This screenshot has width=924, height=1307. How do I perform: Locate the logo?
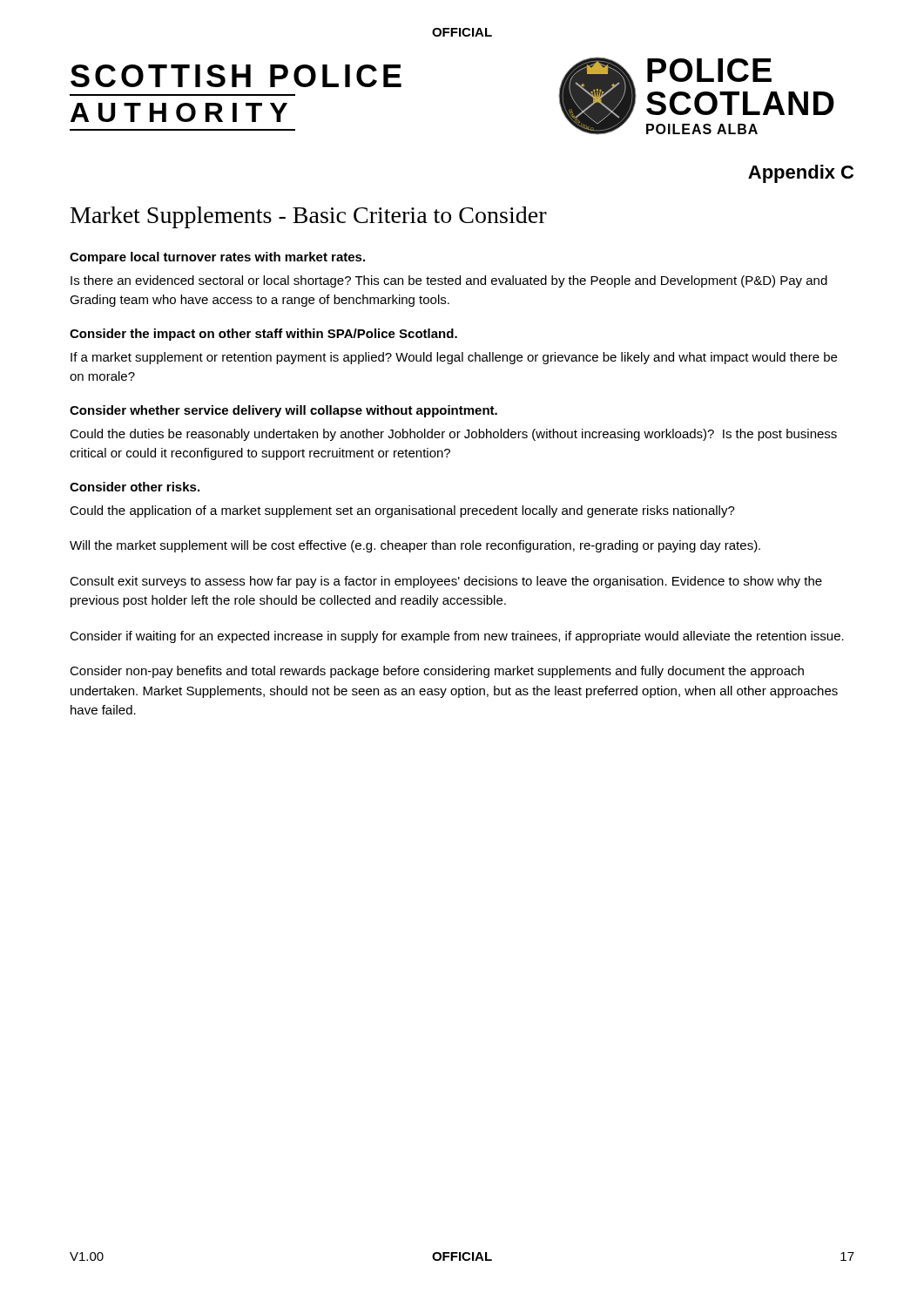coord(453,96)
